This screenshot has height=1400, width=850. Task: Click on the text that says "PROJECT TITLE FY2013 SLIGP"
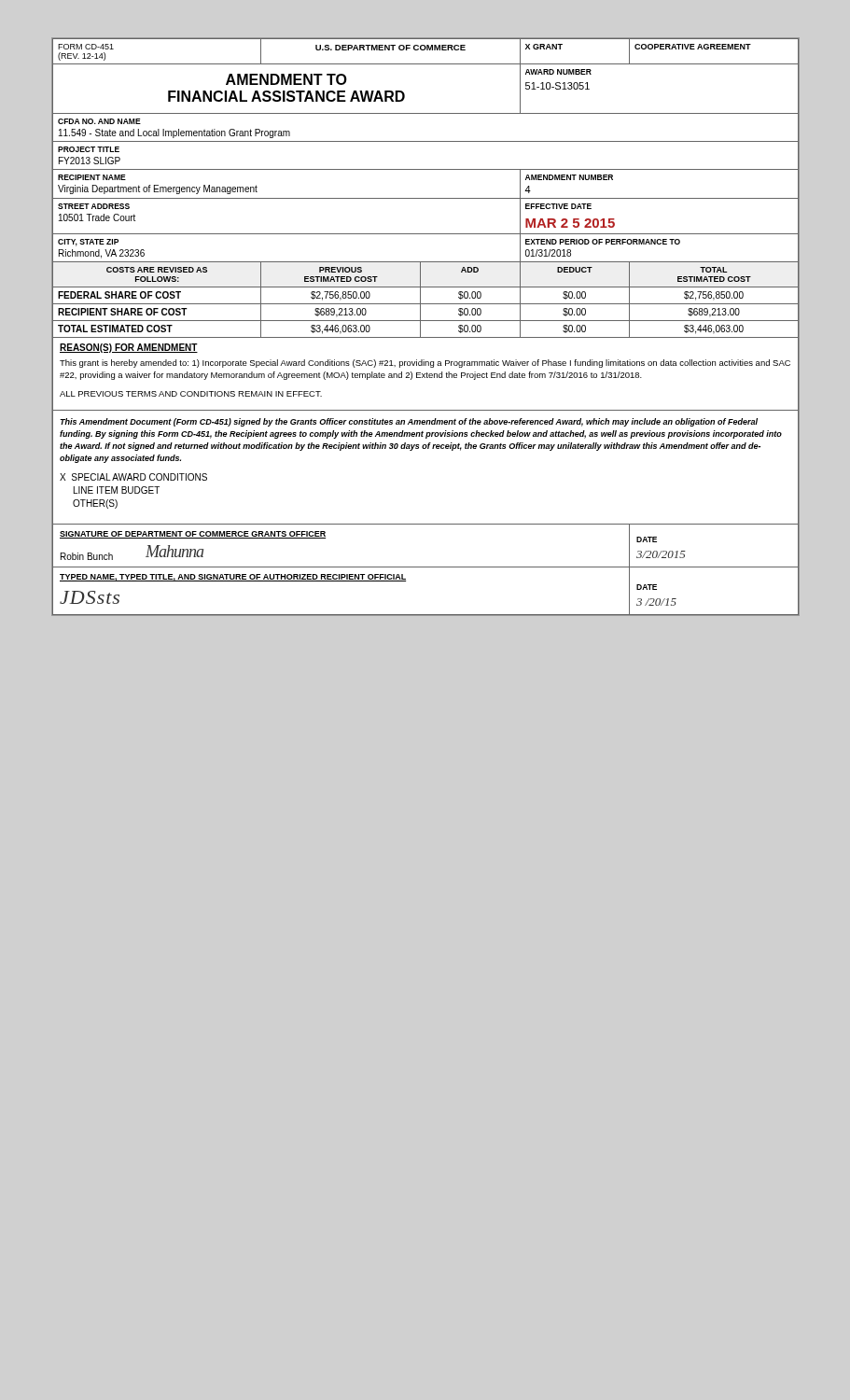89,149
